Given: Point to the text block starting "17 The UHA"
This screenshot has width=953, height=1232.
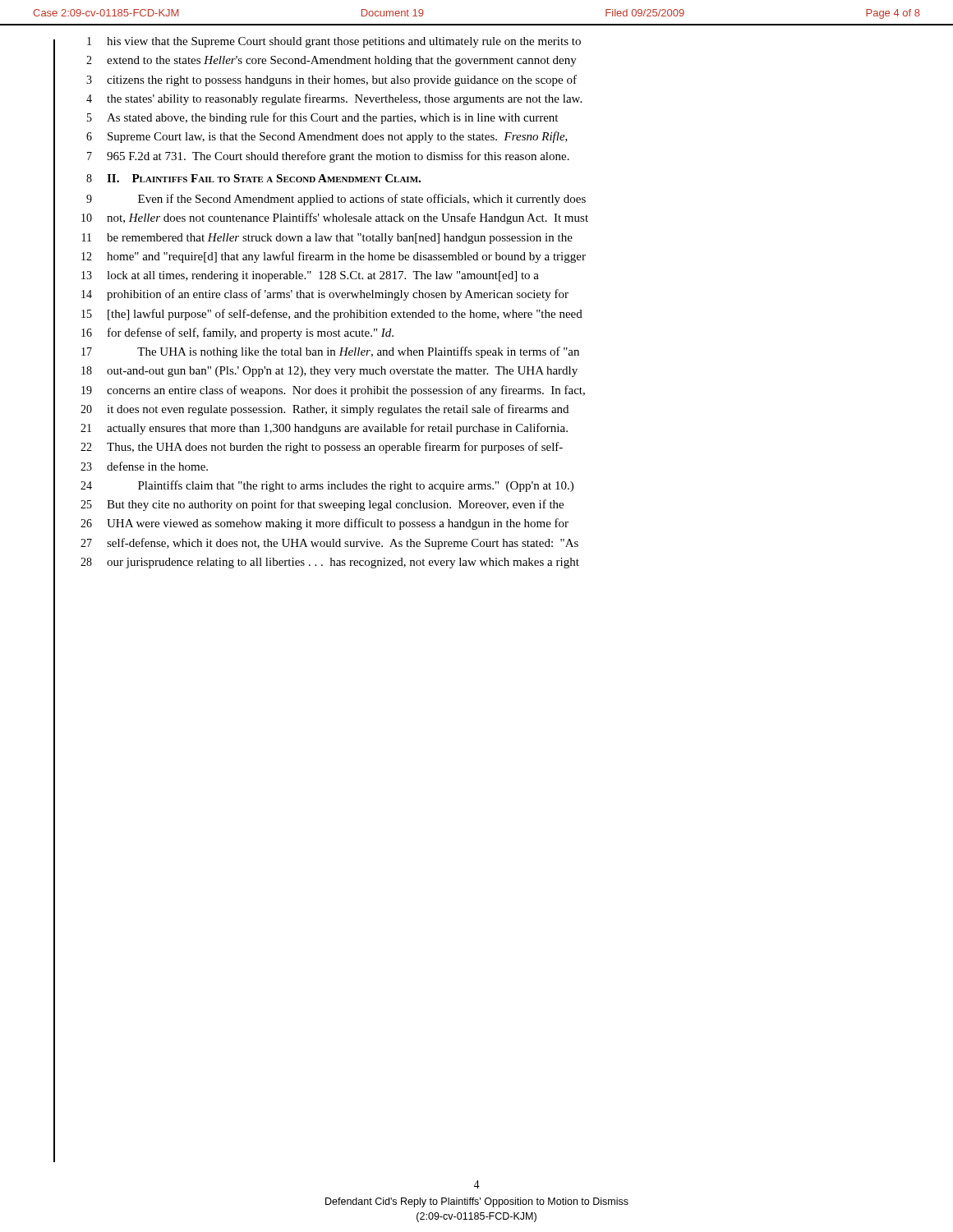Looking at the screenshot, I should [476, 352].
